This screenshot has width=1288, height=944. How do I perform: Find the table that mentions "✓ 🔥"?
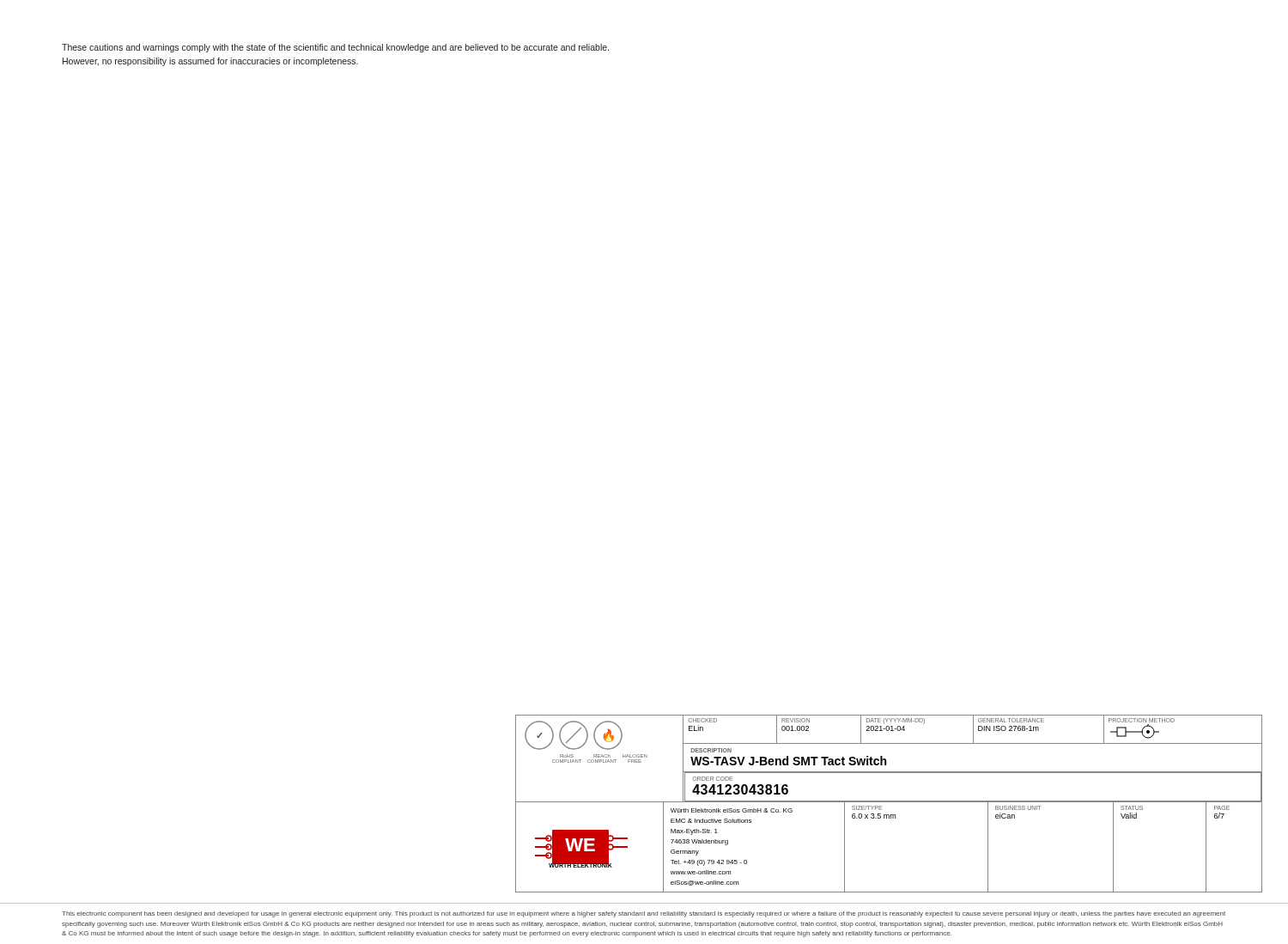tap(889, 804)
